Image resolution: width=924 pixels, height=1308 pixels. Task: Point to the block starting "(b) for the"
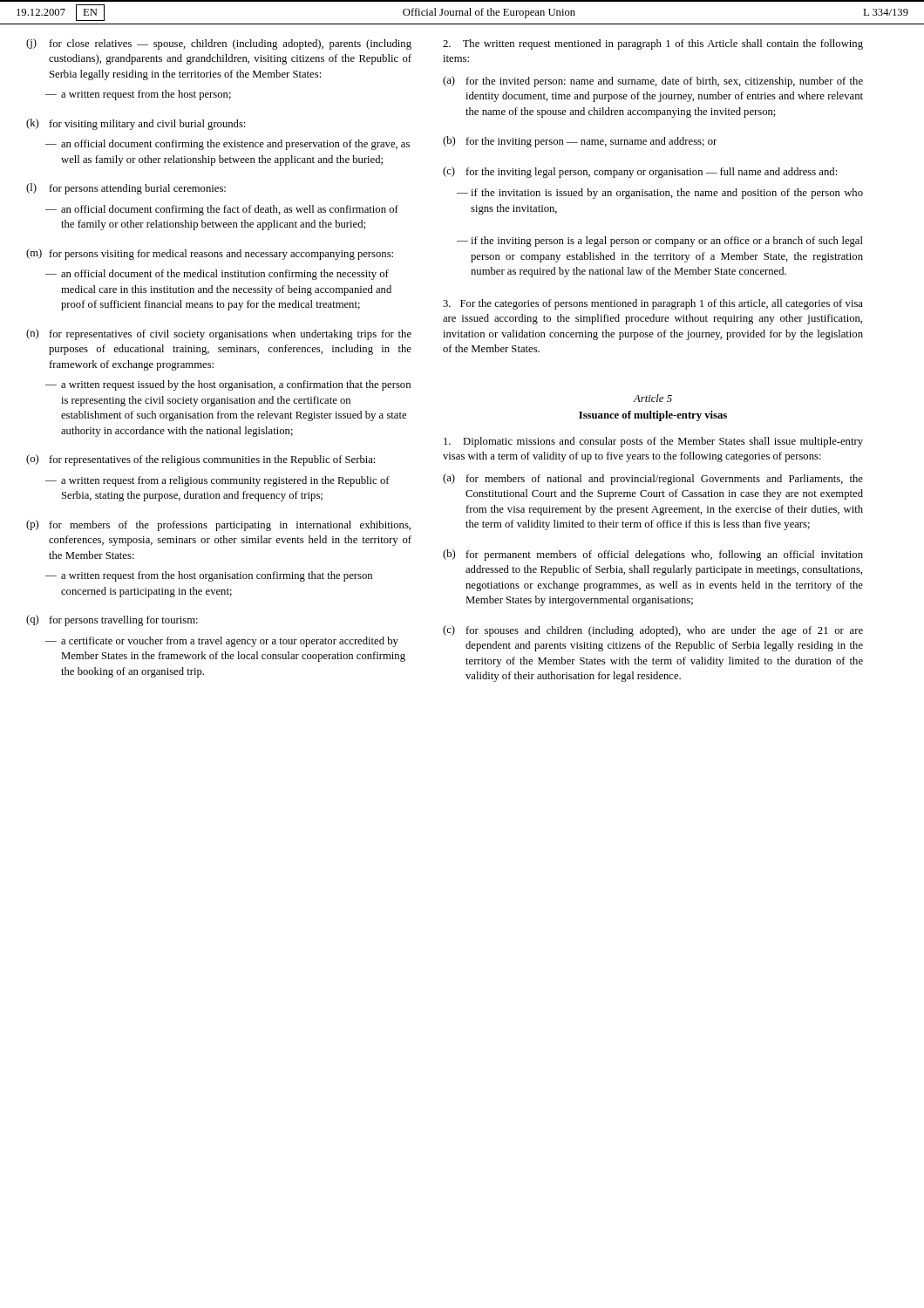pos(580,142)
